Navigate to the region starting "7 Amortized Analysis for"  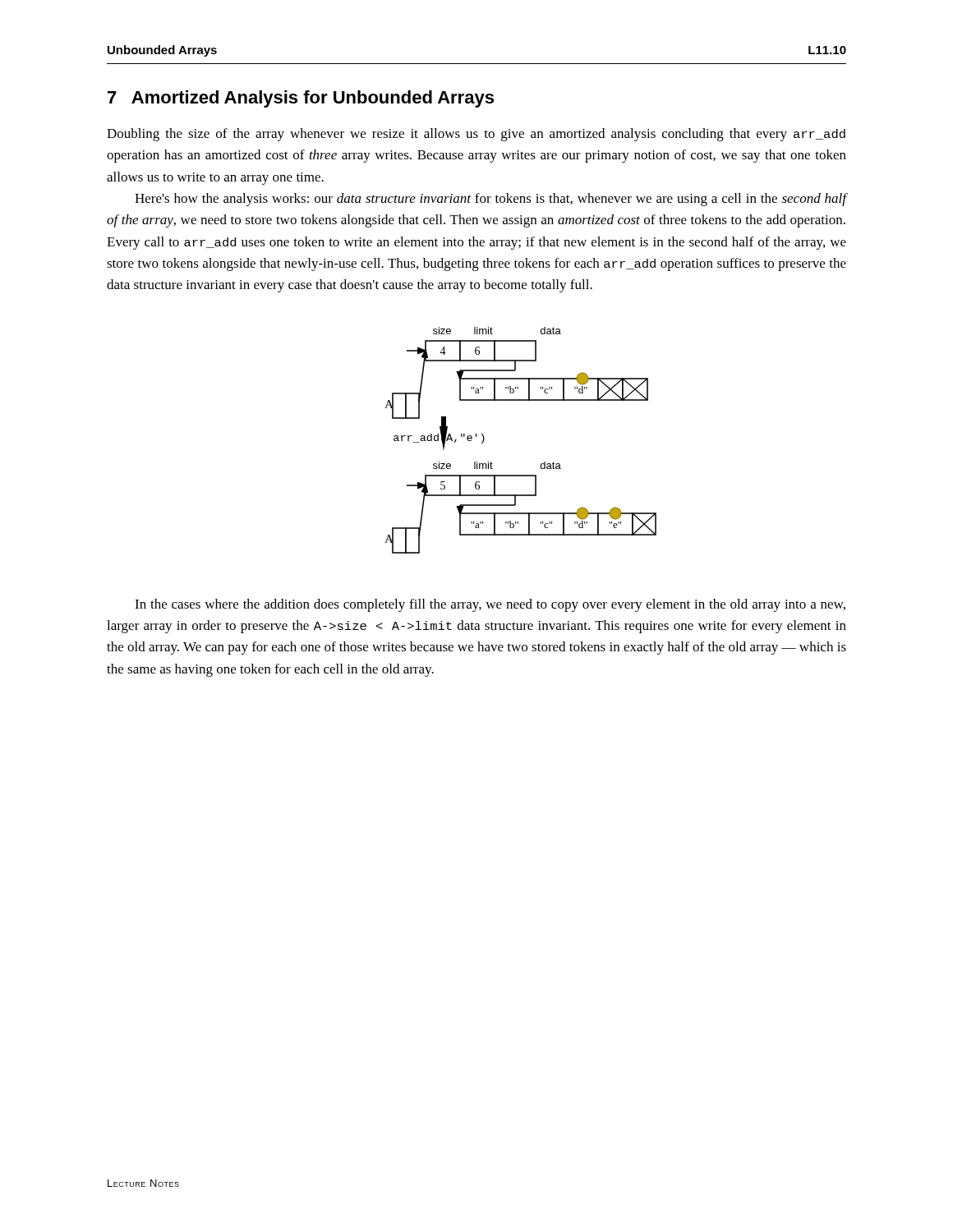tap(301, 97)
